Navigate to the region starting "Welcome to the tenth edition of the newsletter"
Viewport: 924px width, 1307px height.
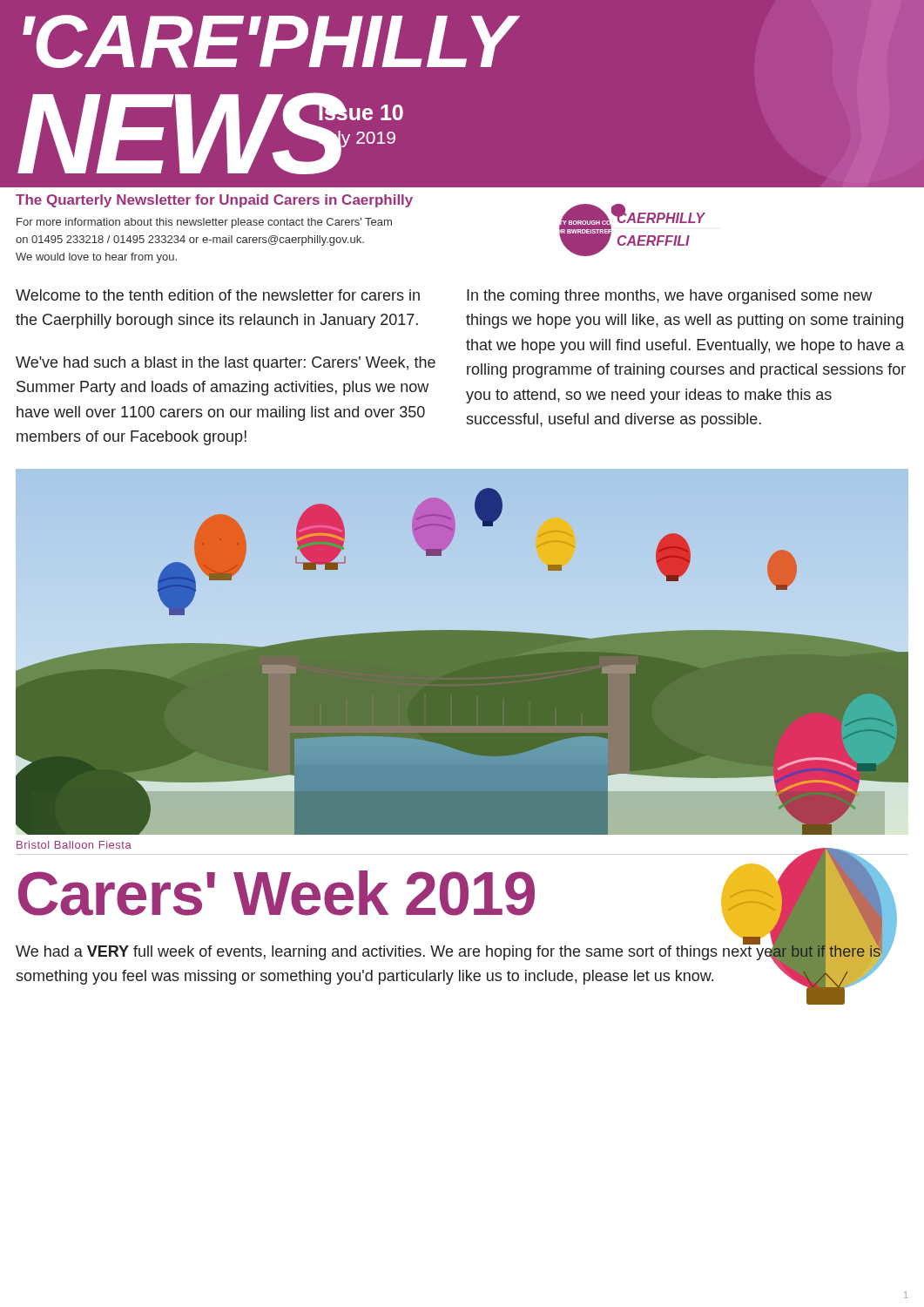(229, 366)
